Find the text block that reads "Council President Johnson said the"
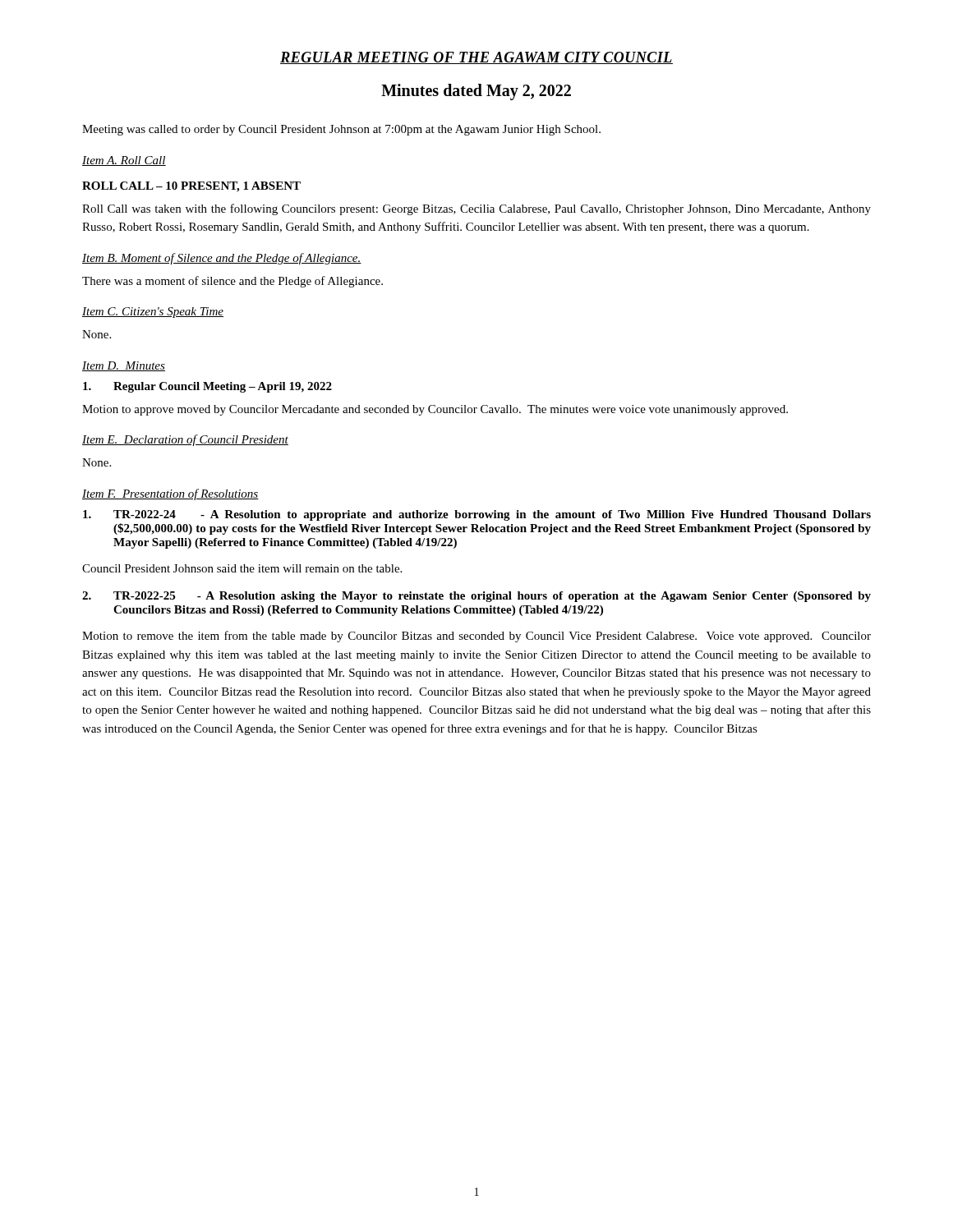Screen dimensions: 1232x953 coord(242,568)
